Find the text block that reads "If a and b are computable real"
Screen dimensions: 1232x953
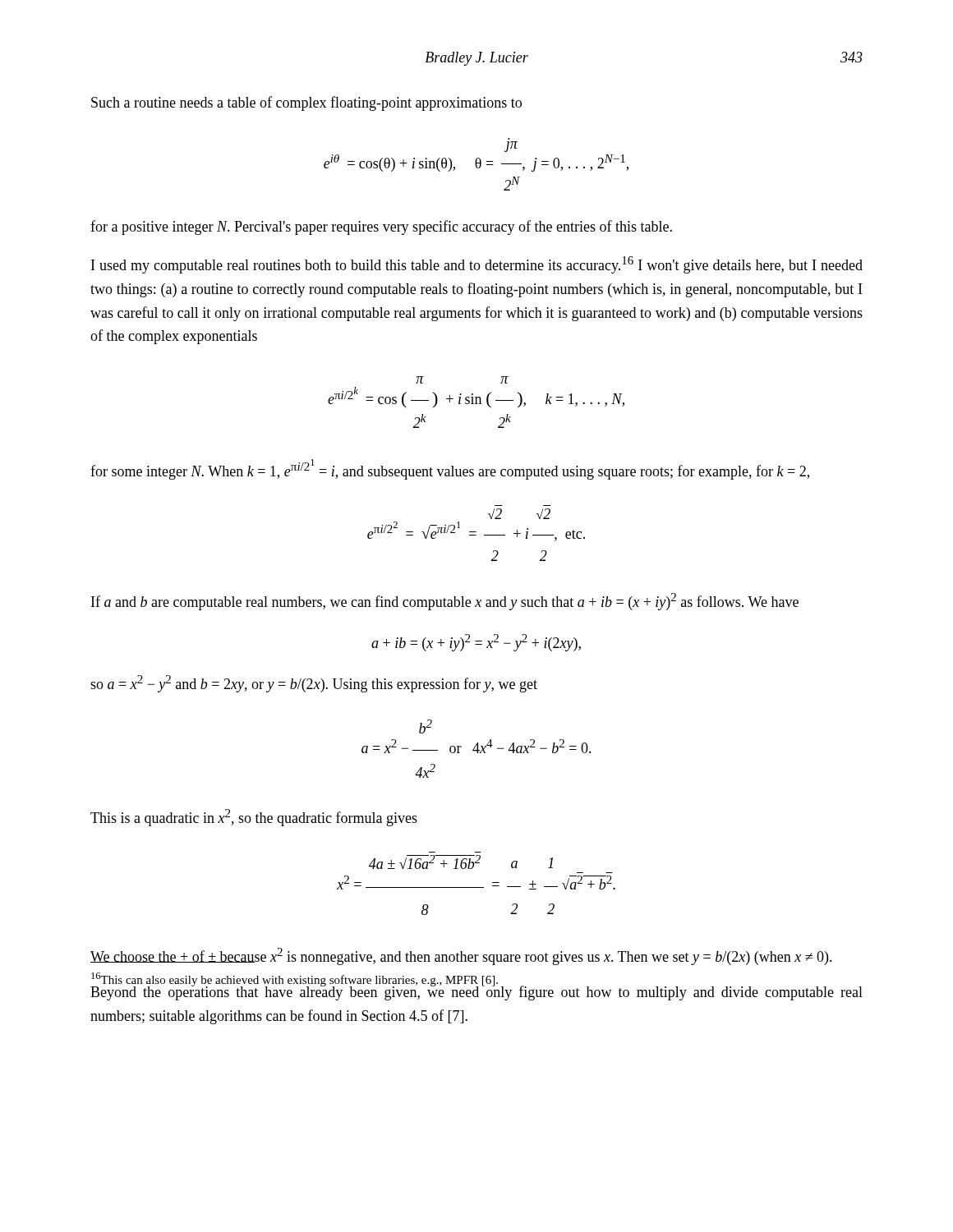pos(476,601)
